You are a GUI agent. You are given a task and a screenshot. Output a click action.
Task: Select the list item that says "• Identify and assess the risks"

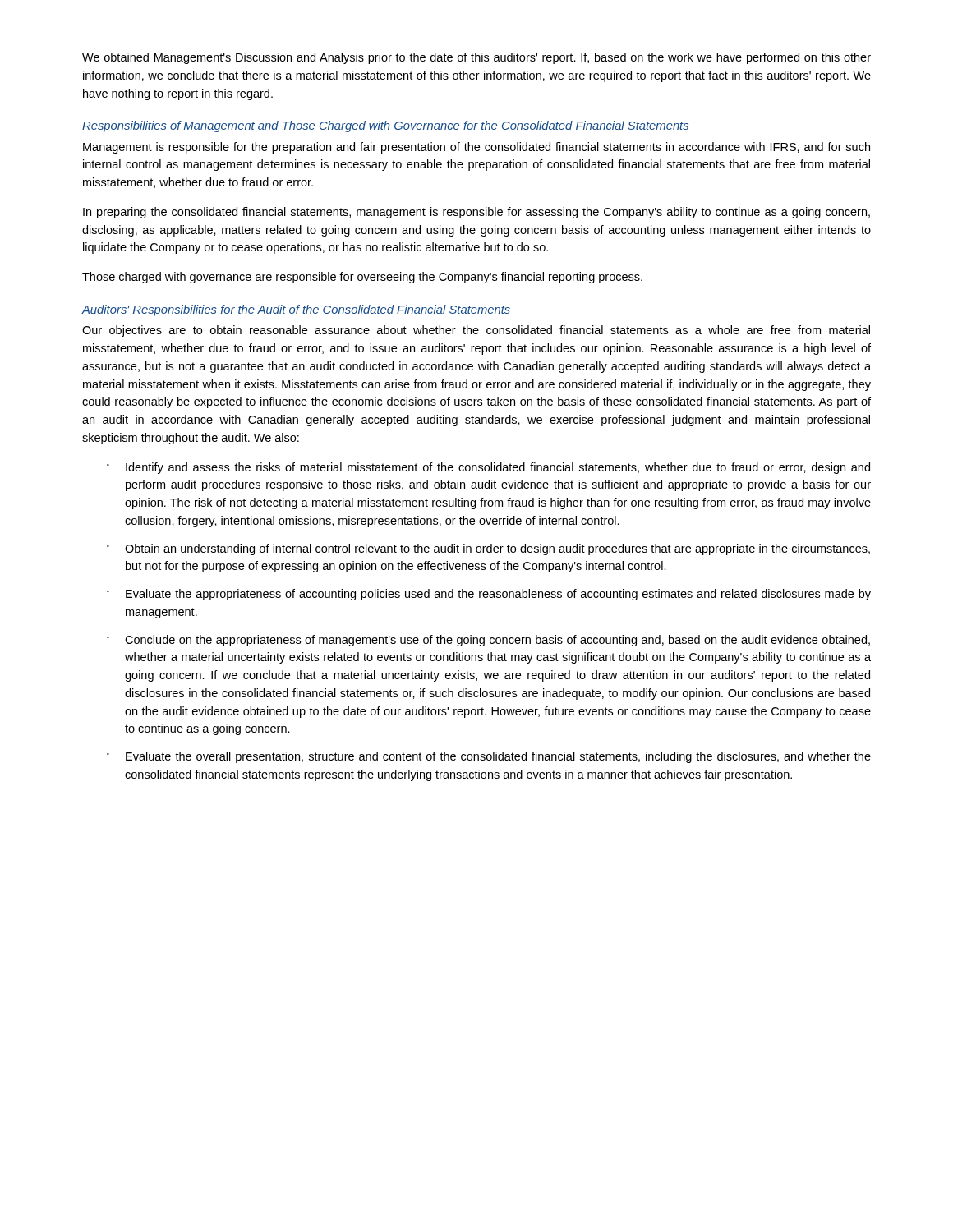tap(489, 495)
